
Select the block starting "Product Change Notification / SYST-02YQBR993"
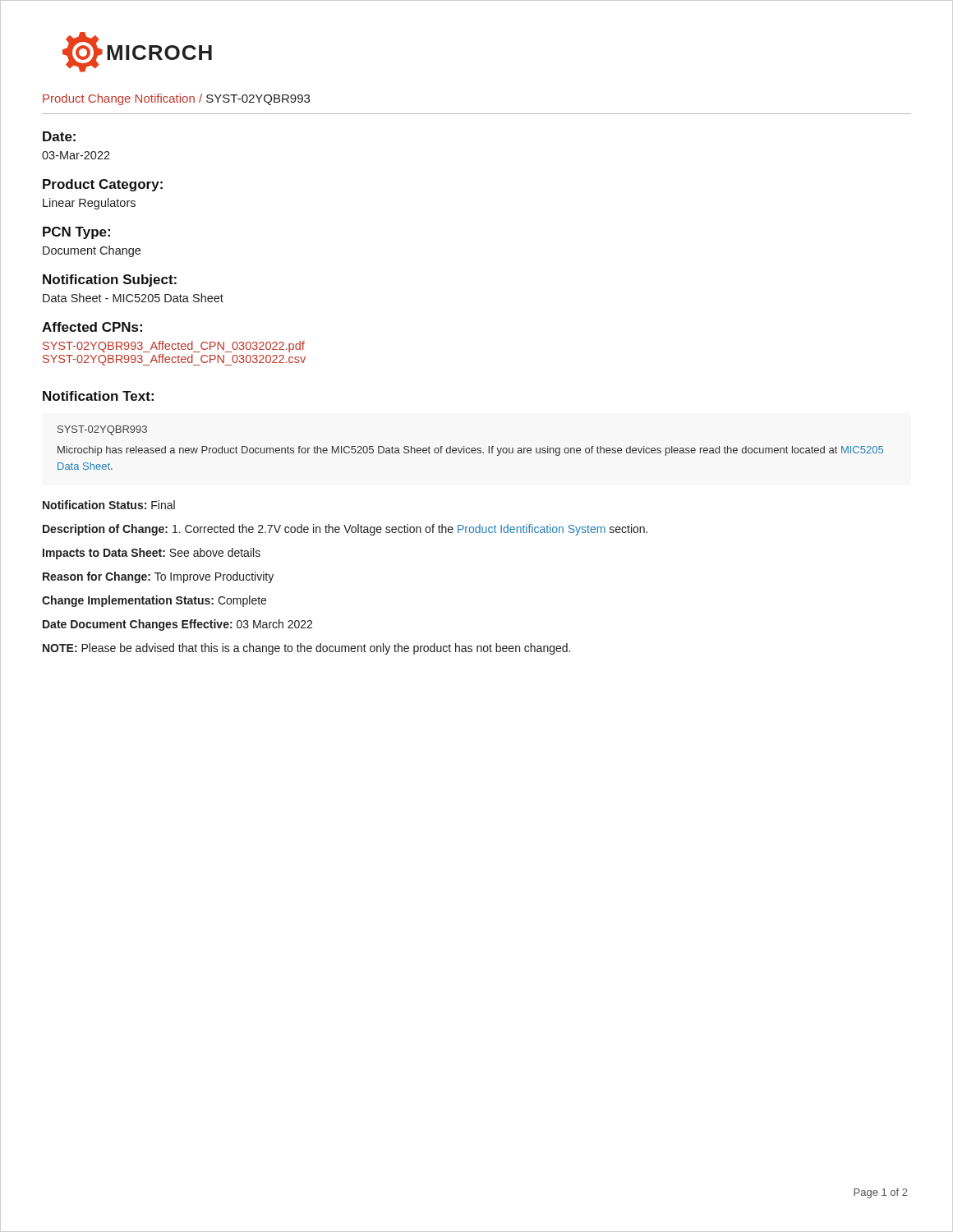[176, 98]
